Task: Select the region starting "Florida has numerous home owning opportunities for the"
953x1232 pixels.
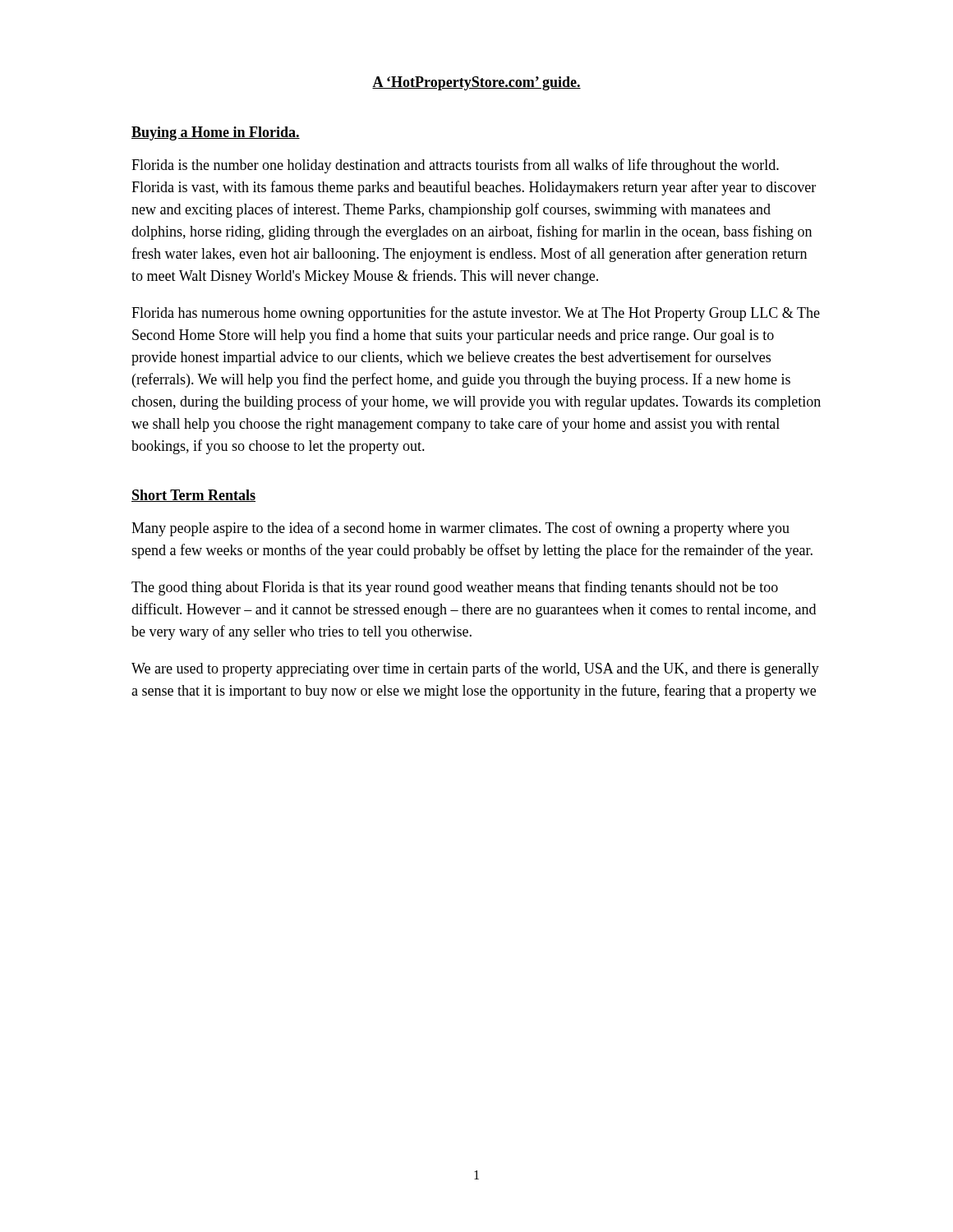Action: pos(476,380)
